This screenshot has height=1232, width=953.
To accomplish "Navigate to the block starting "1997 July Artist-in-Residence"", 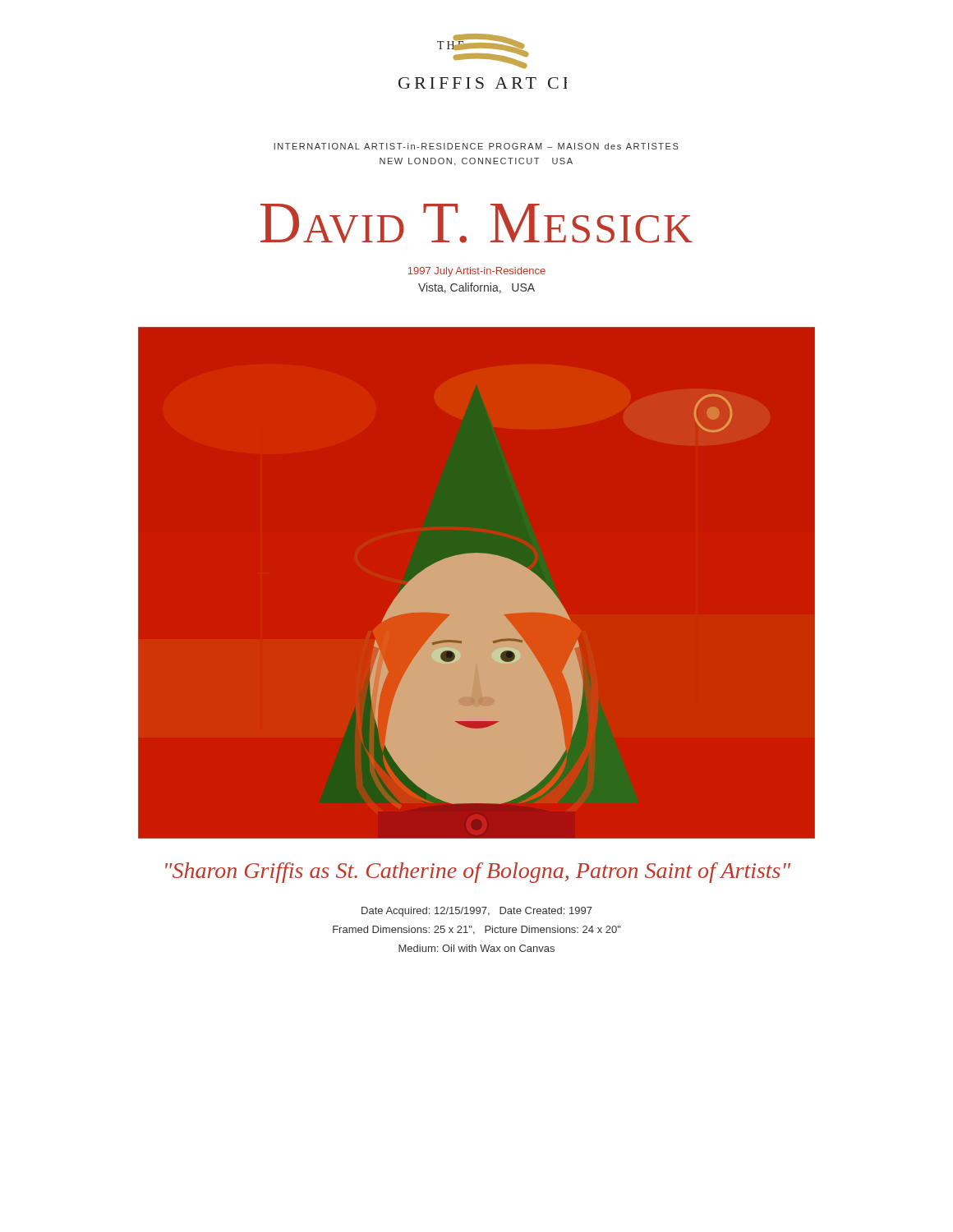I will (476, 271).
